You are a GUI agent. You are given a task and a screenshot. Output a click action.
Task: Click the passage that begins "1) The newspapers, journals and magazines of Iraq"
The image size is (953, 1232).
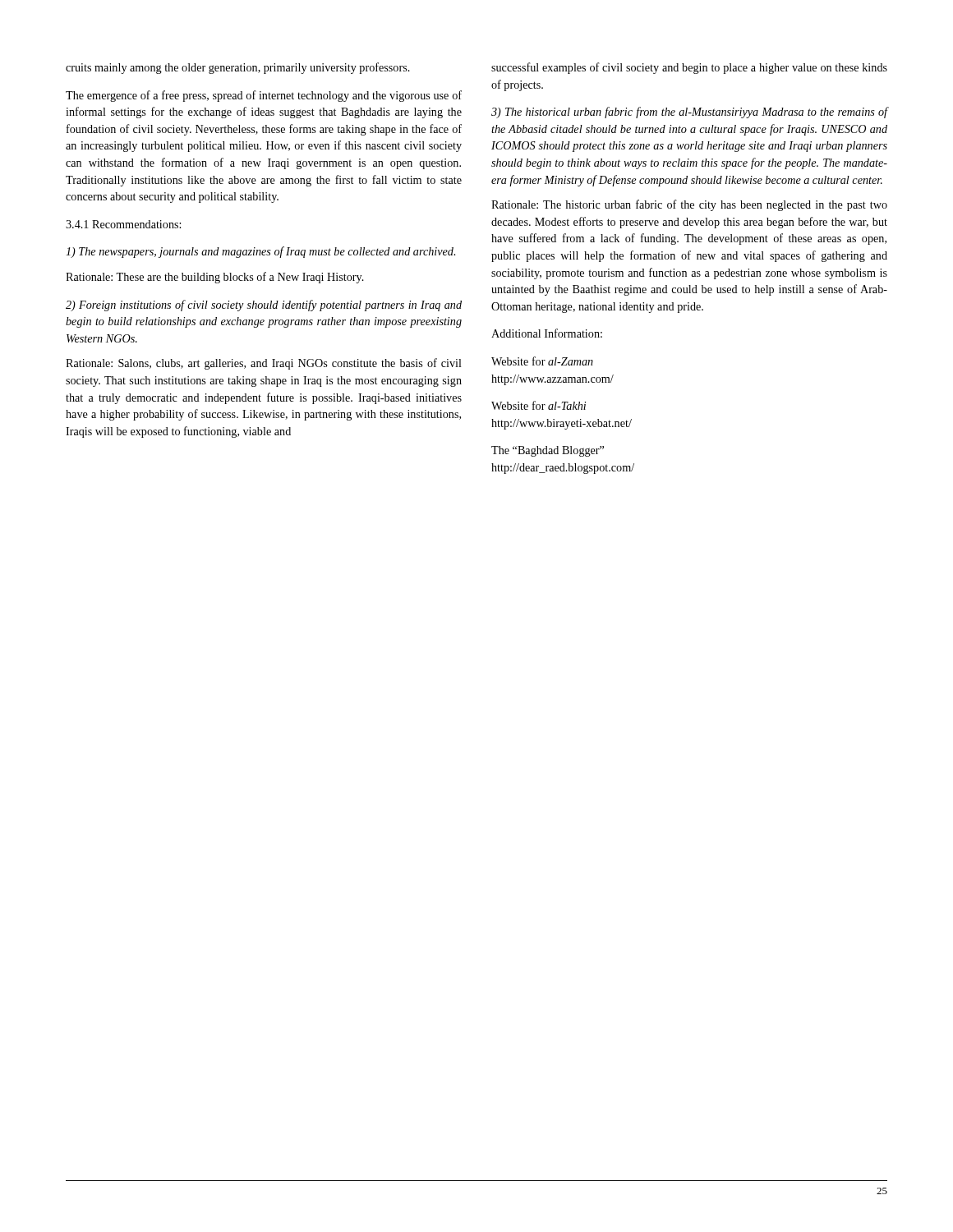264,252
